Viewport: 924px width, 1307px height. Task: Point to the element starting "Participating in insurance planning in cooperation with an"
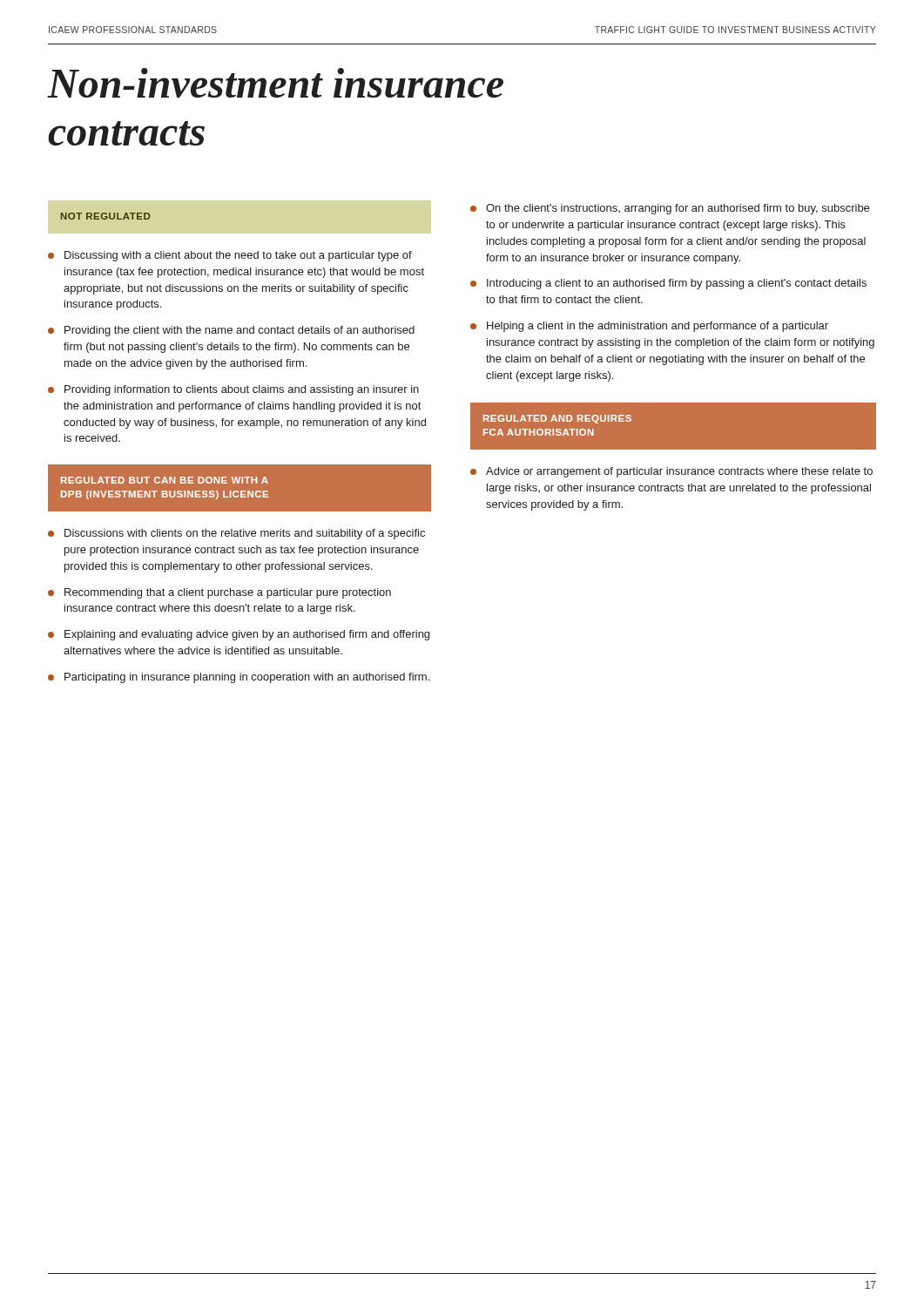pyautogui.click(x=247, y=677)
